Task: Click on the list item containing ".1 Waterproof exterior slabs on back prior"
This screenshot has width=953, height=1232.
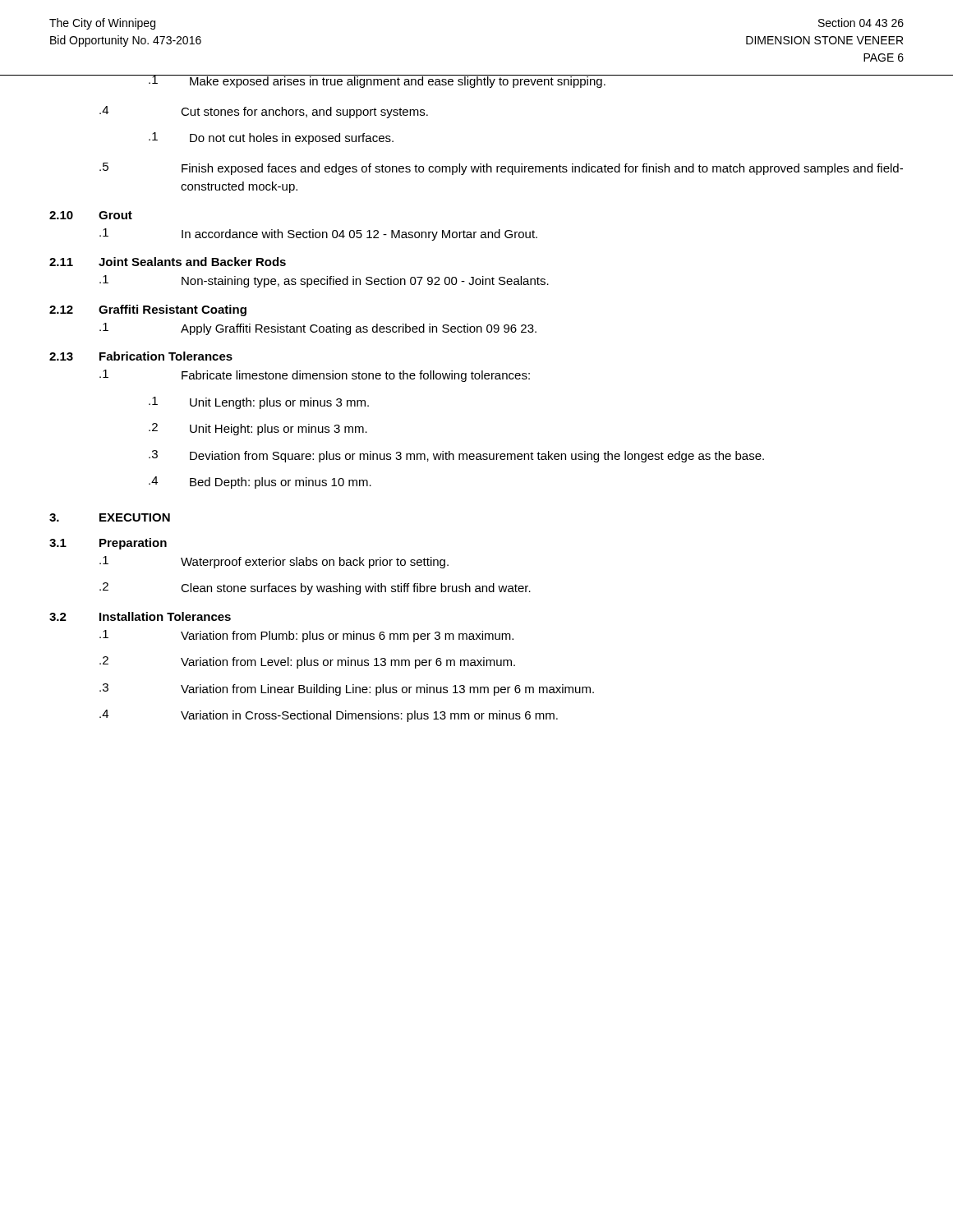Action: coord(274,562)
